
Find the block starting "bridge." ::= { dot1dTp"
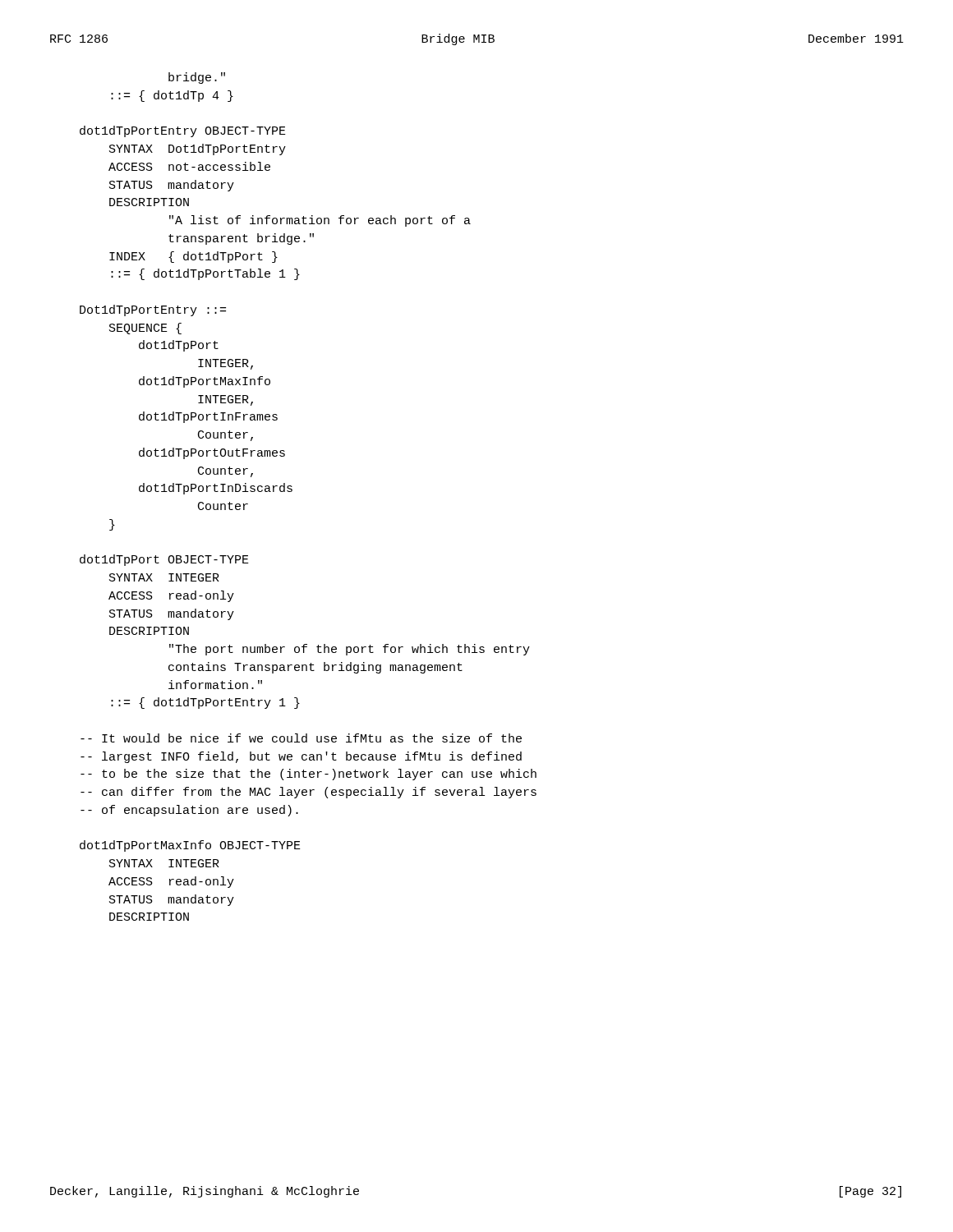pos(197,78)
